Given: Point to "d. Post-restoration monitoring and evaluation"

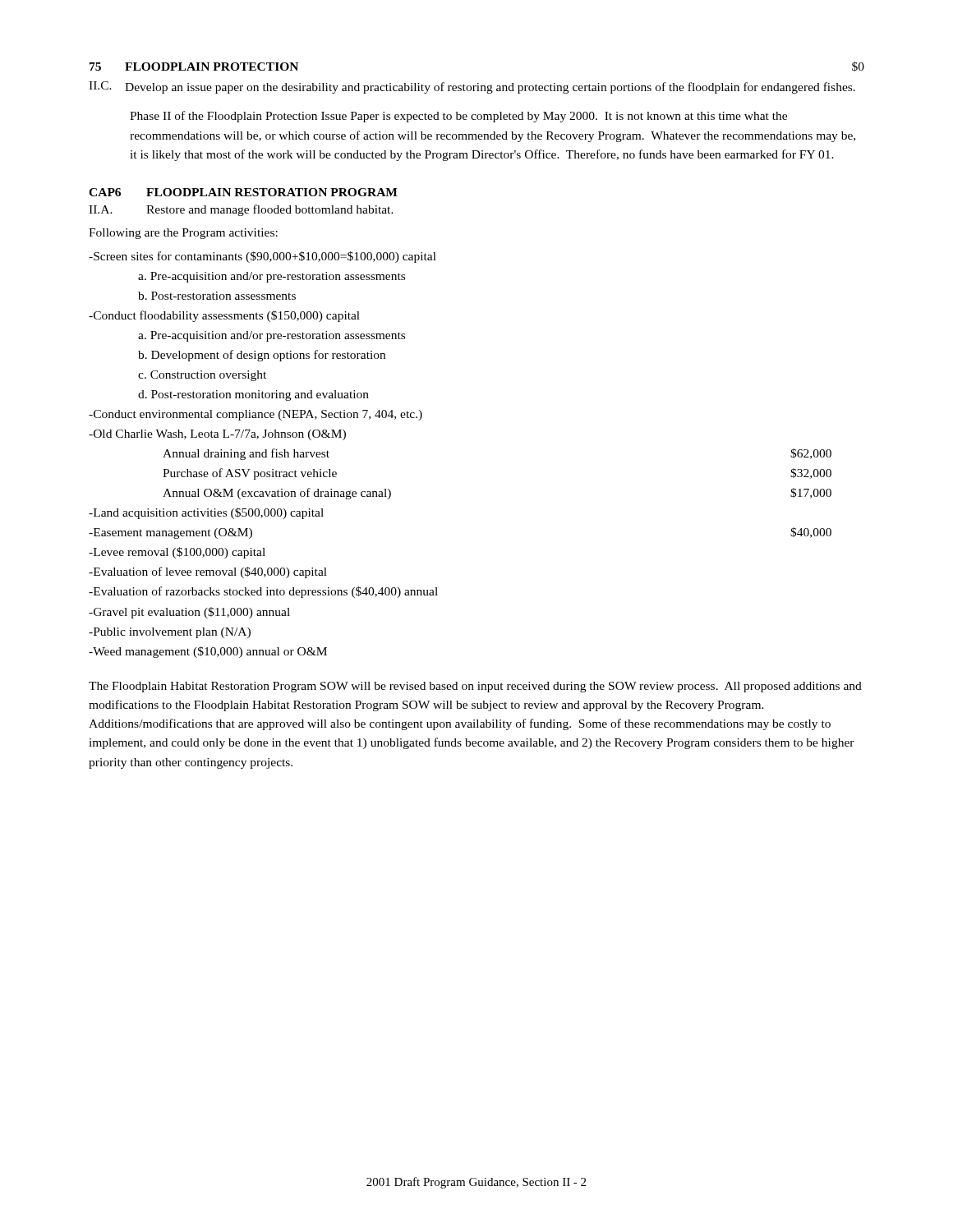Looking at the screenshot, I should (x=253, y=394).
